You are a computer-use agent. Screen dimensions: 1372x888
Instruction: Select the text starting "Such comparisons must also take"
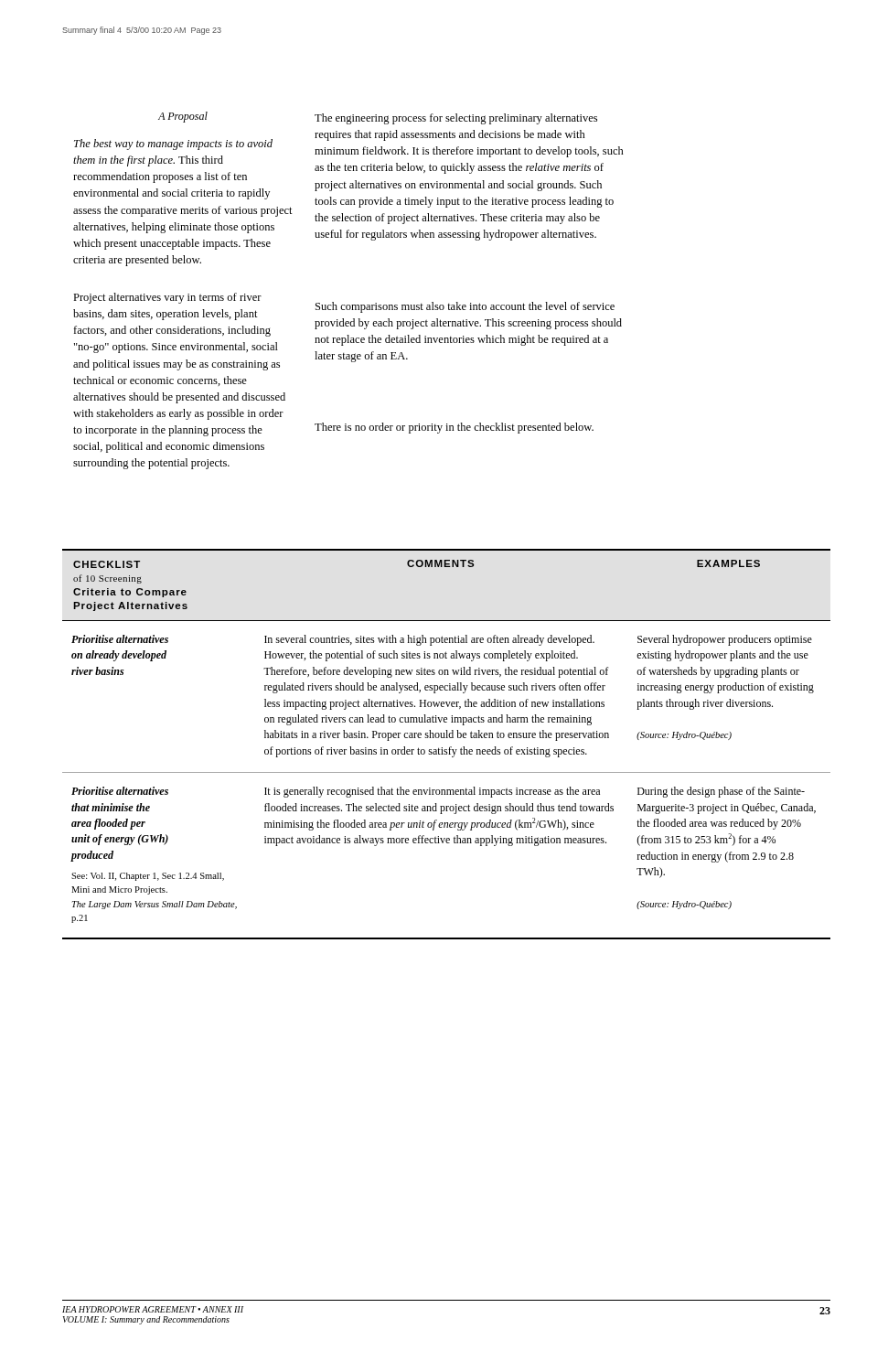[470, 331]
